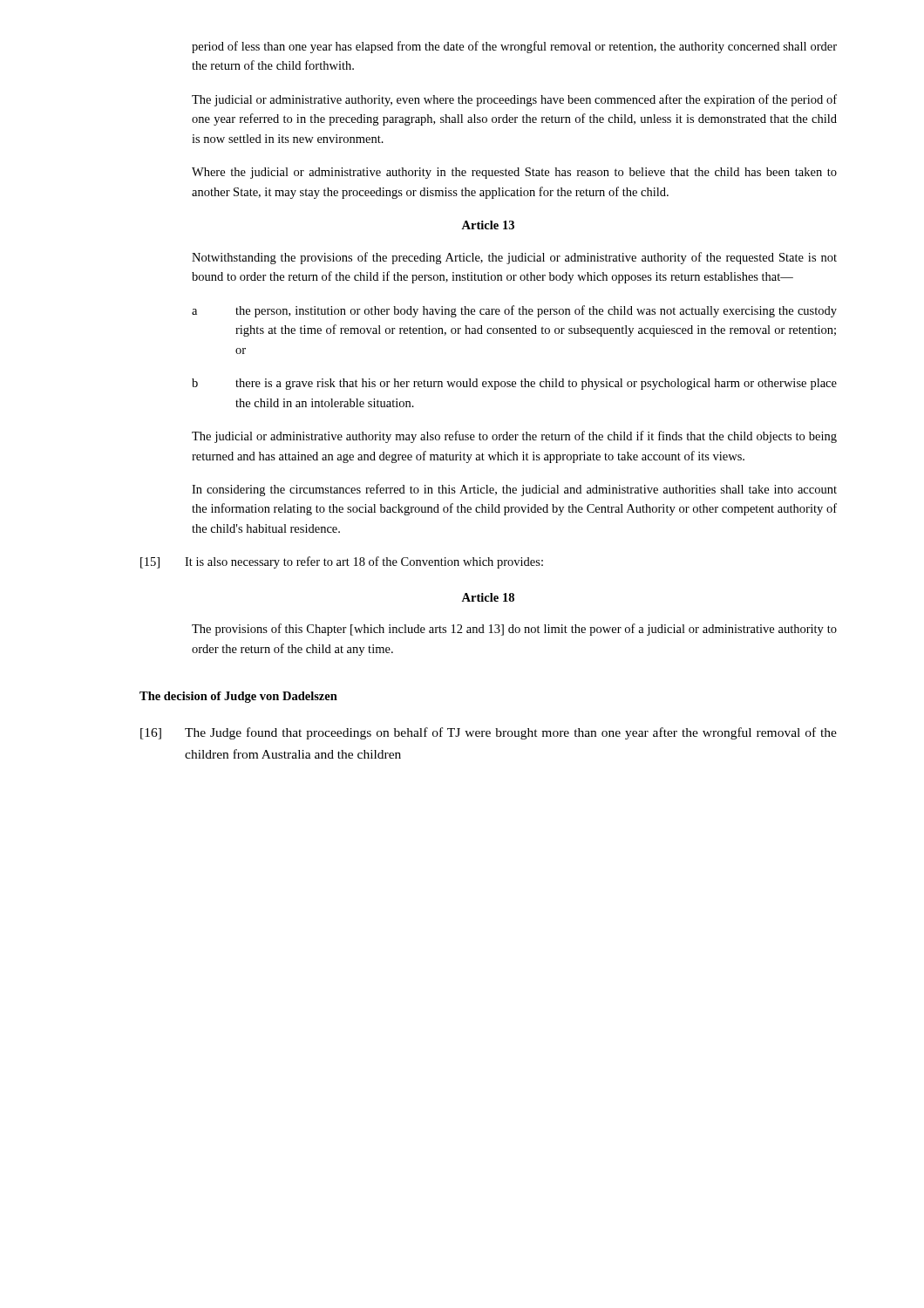Click on the text block that reads "In considering the circumstances"
This screenshot has height=1308, width=924.
coord(514,509)
